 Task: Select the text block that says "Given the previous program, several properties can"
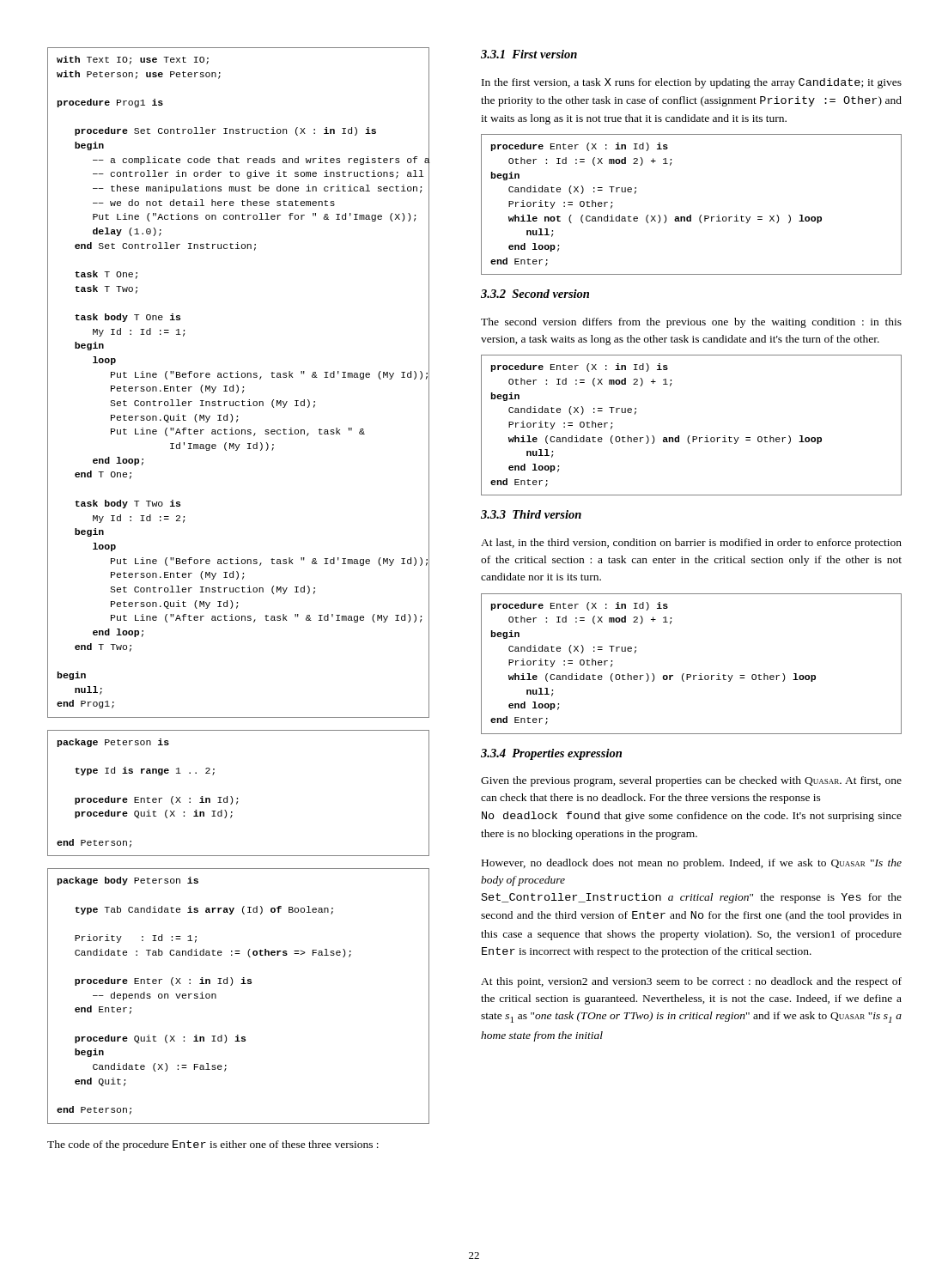coord(691,807)
